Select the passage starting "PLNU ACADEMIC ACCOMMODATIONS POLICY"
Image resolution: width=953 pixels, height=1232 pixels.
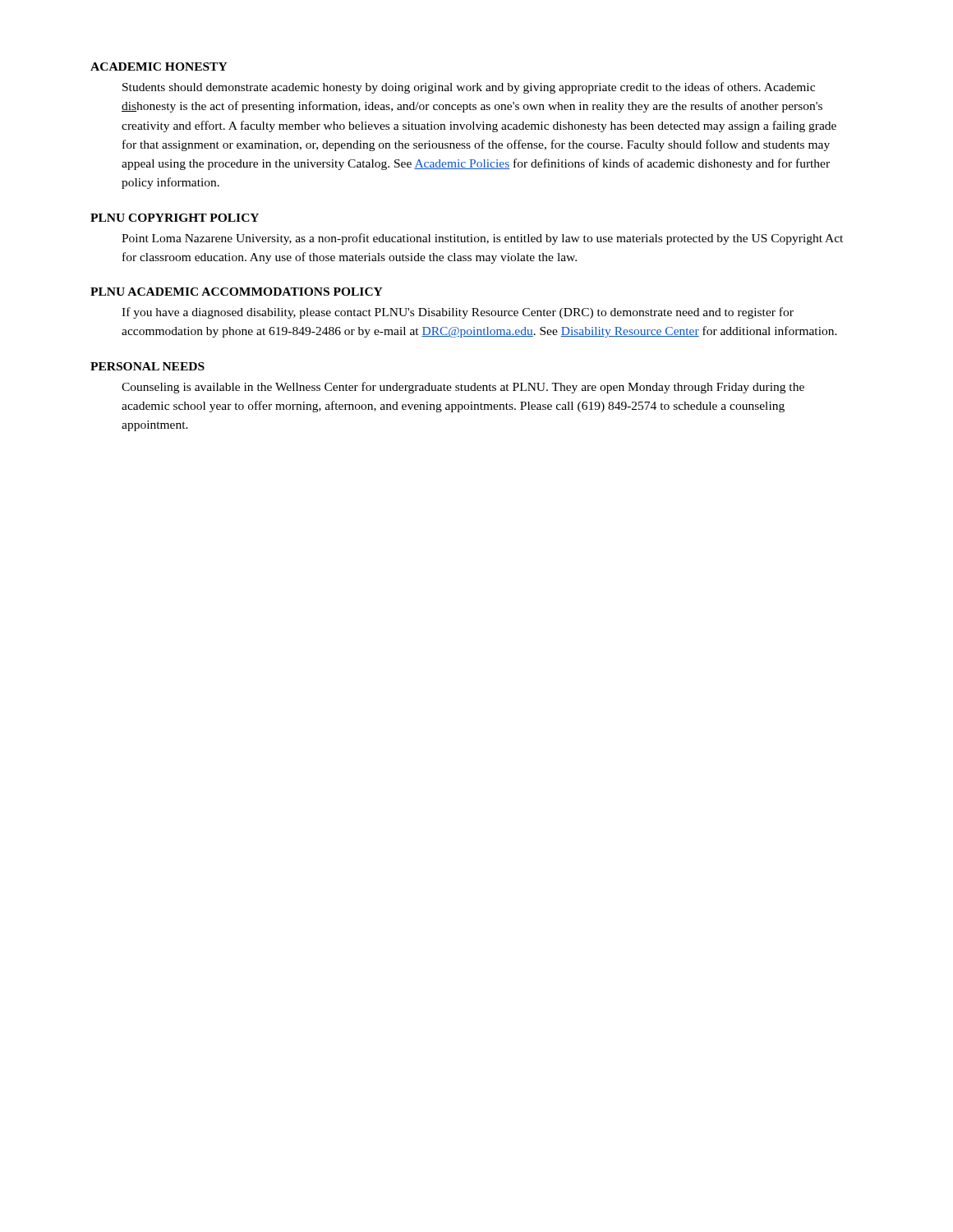pyautogui.click(x=236, y=291)
